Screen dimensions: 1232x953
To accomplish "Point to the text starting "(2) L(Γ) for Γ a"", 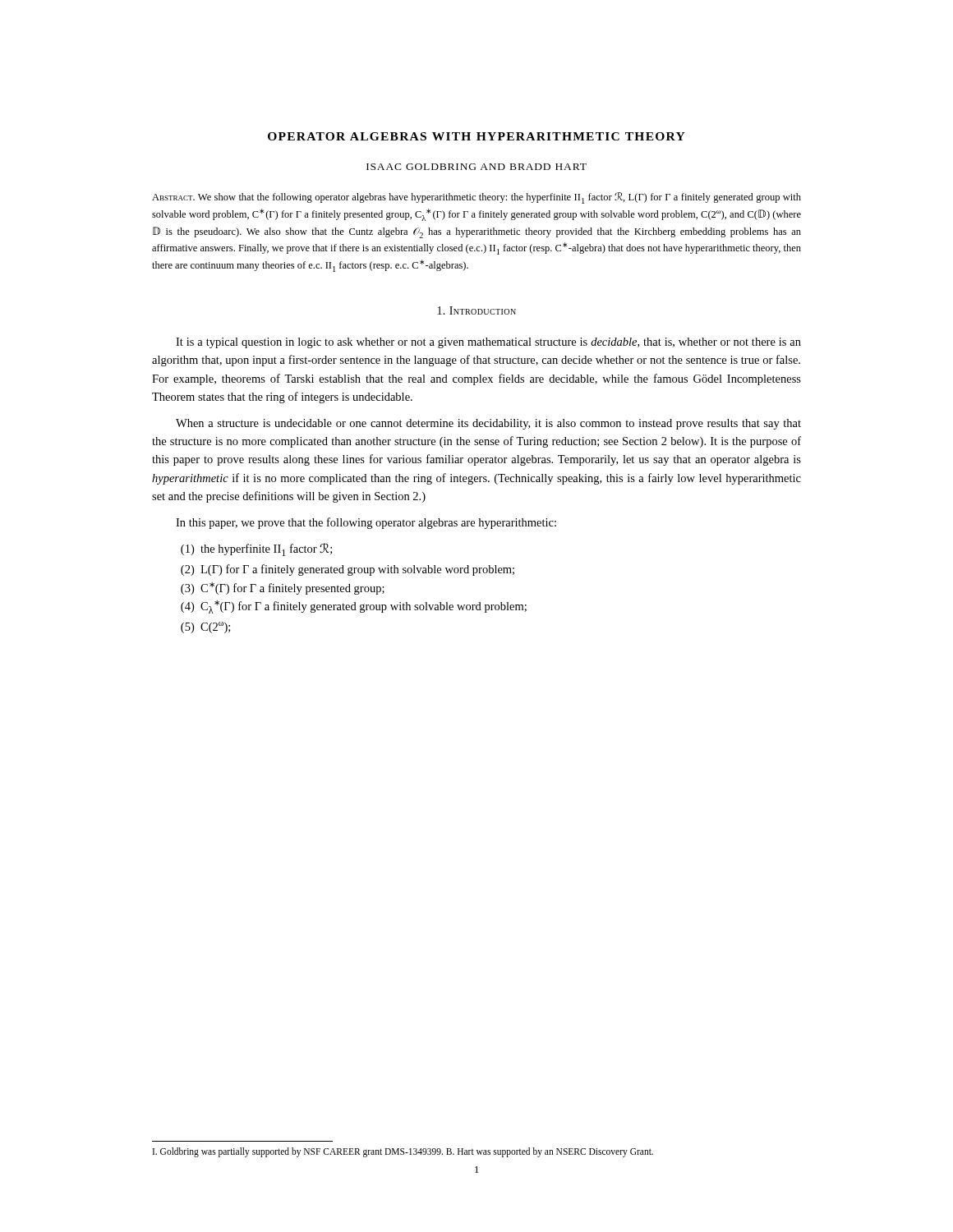I will (348, 569).
